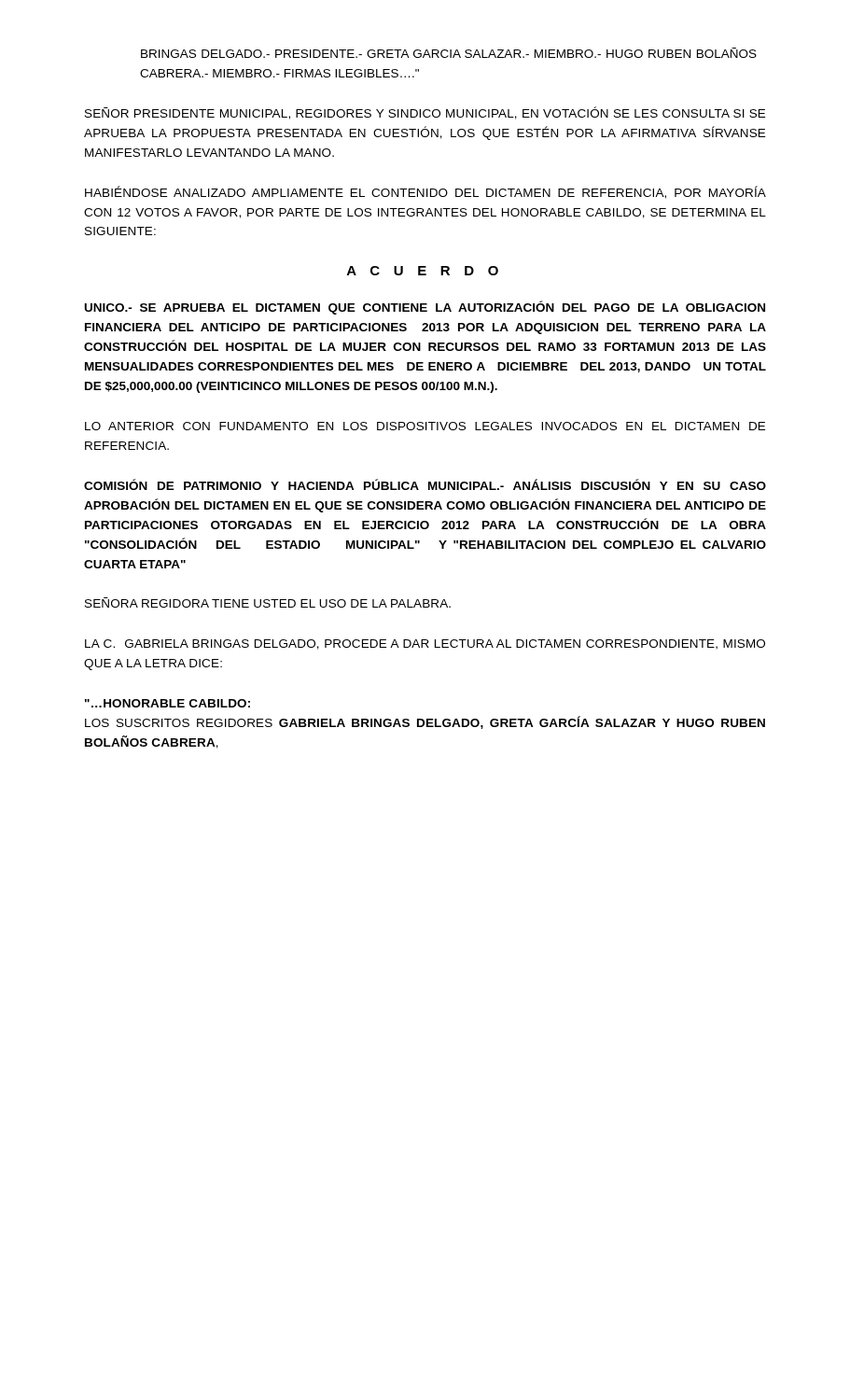
Task: Locate the text block that says "UNICO.- SE APRUEBA EL DICTAMEN"
Action: [x=425, y=347]
